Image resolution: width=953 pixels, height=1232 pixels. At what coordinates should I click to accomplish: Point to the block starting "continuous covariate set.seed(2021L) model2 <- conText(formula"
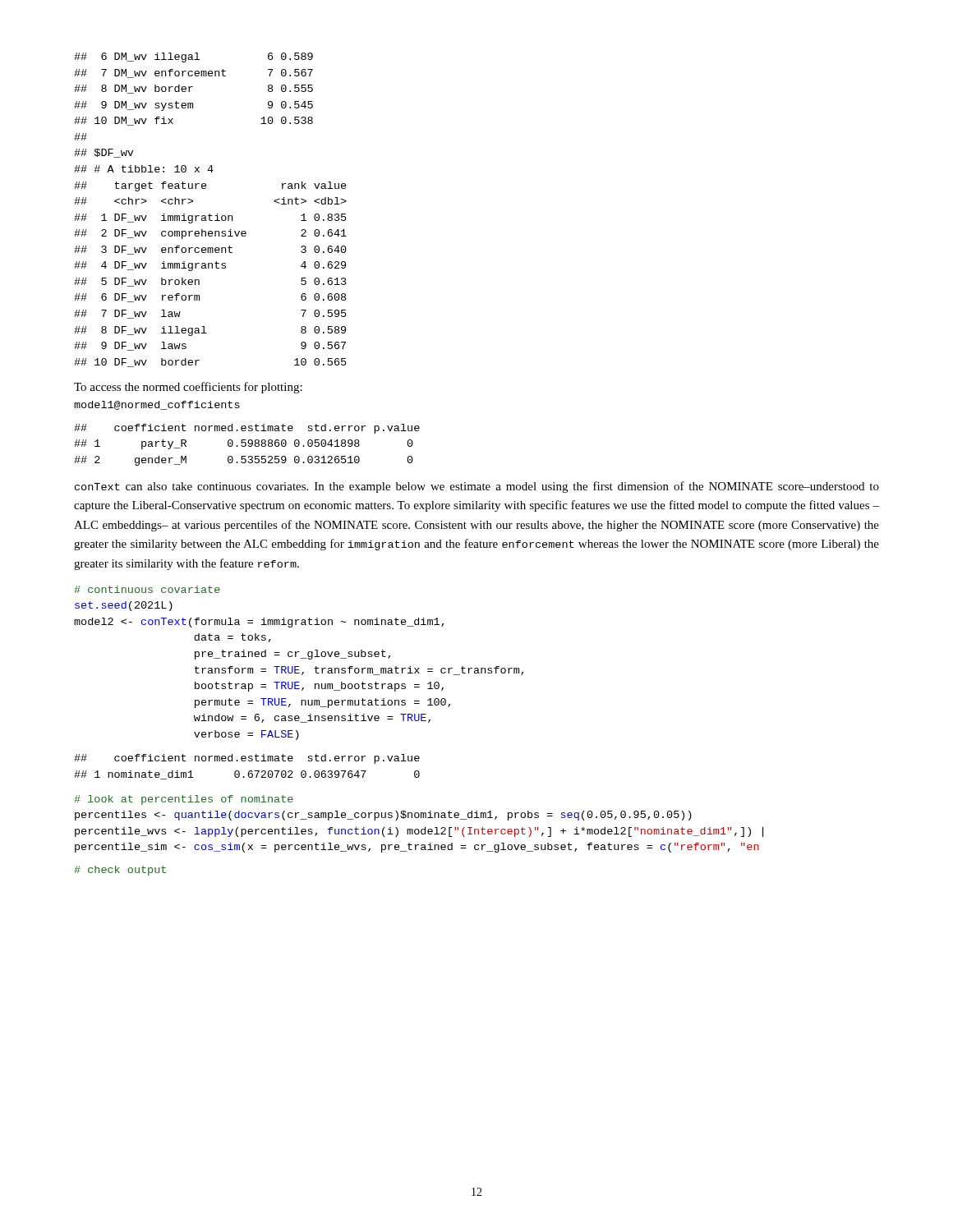(476, 662)
